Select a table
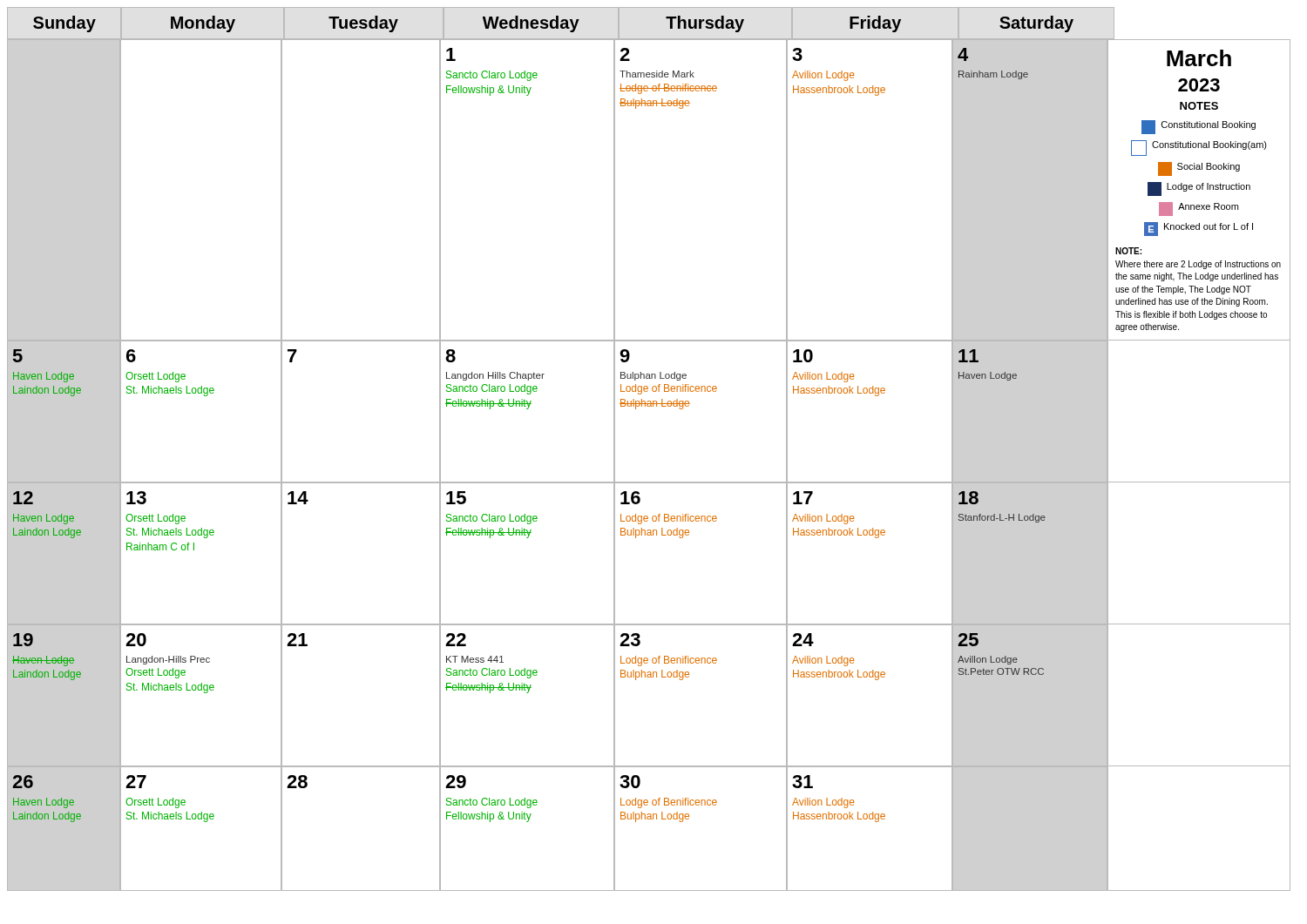Screen dimensions: 924x1307 tap(652, 449)
